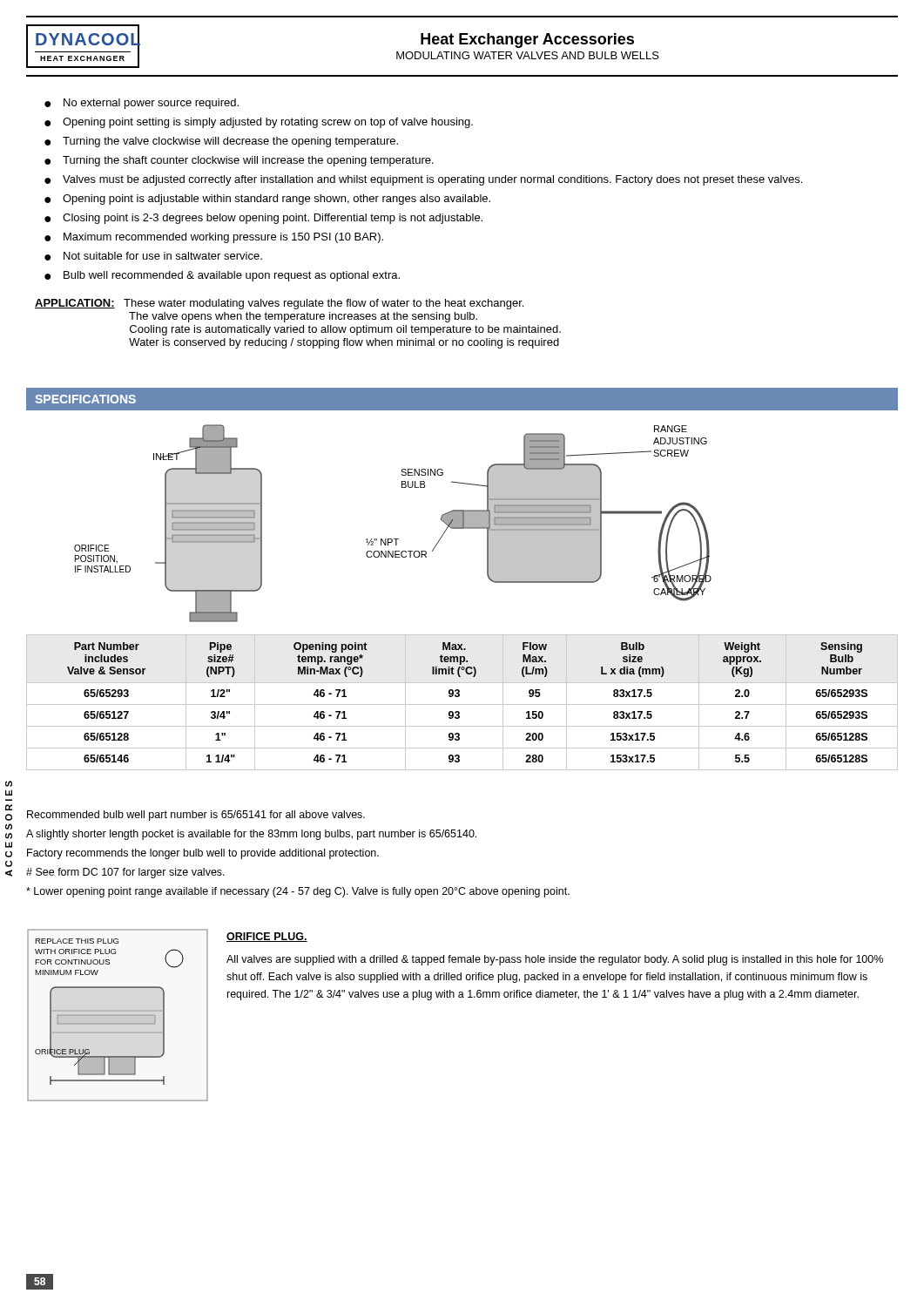Find the section header
924x1307 pixels.
point(86,399)
